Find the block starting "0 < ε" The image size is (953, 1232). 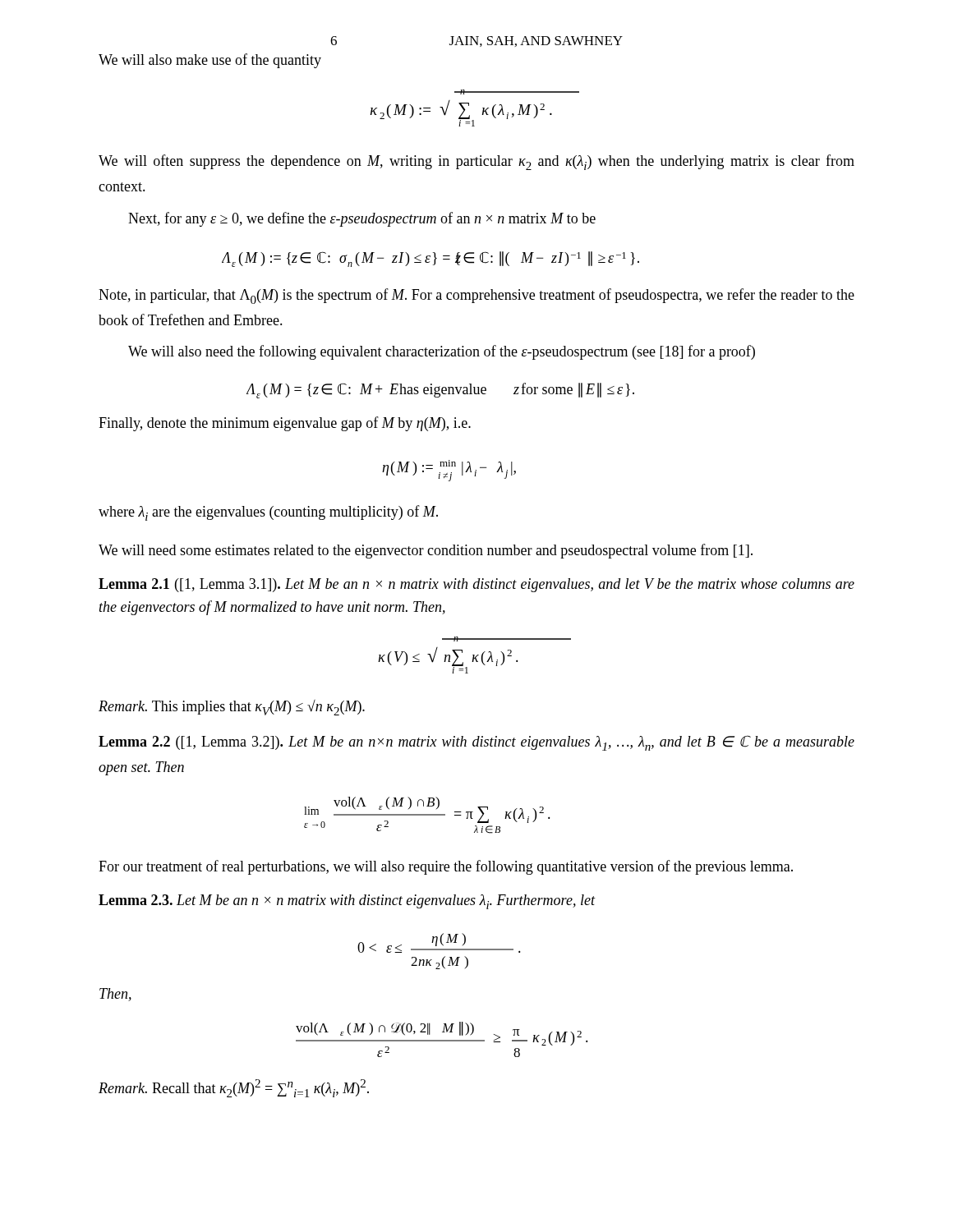point(476,949)
